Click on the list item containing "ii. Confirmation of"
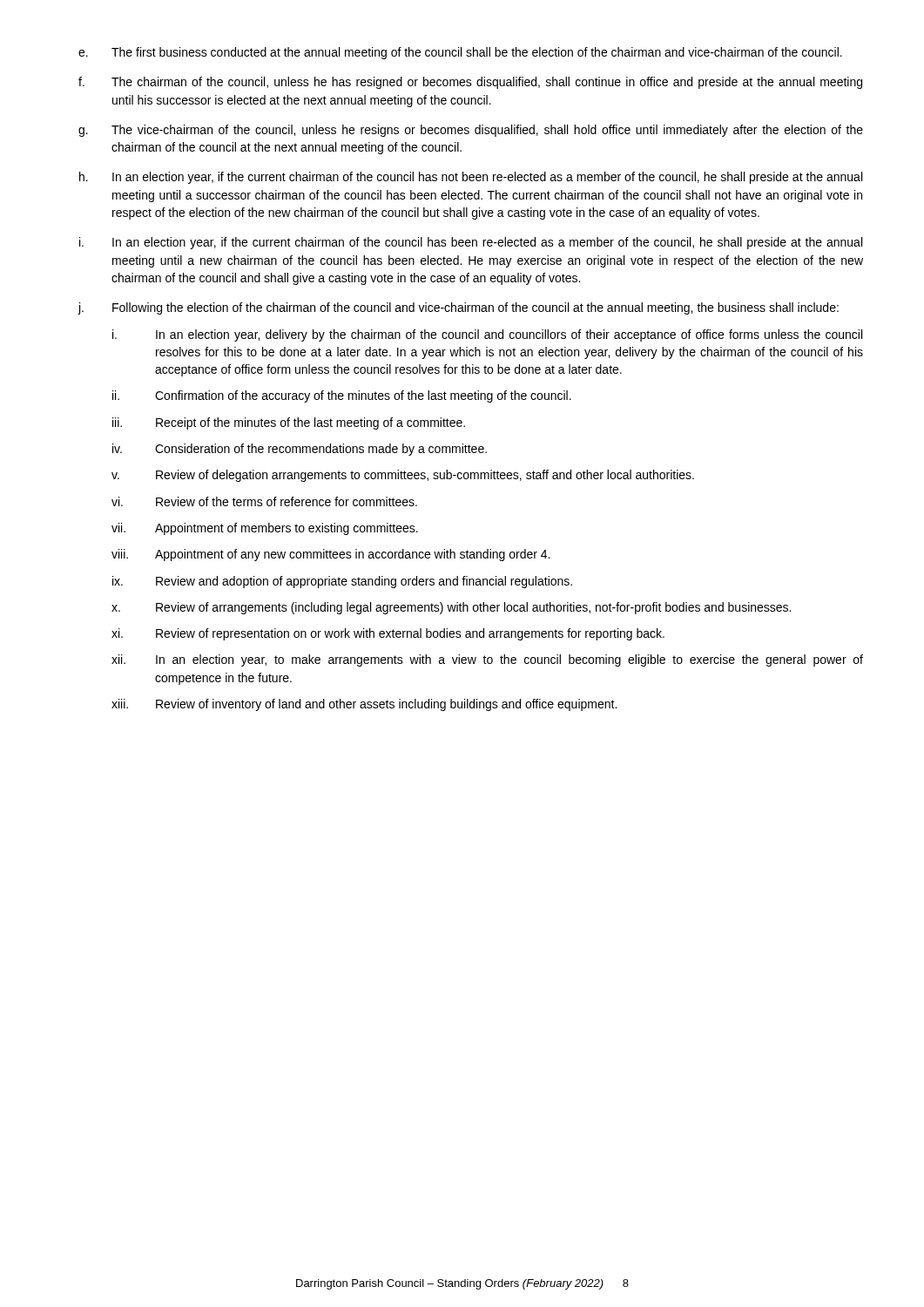 click(487, 396)
